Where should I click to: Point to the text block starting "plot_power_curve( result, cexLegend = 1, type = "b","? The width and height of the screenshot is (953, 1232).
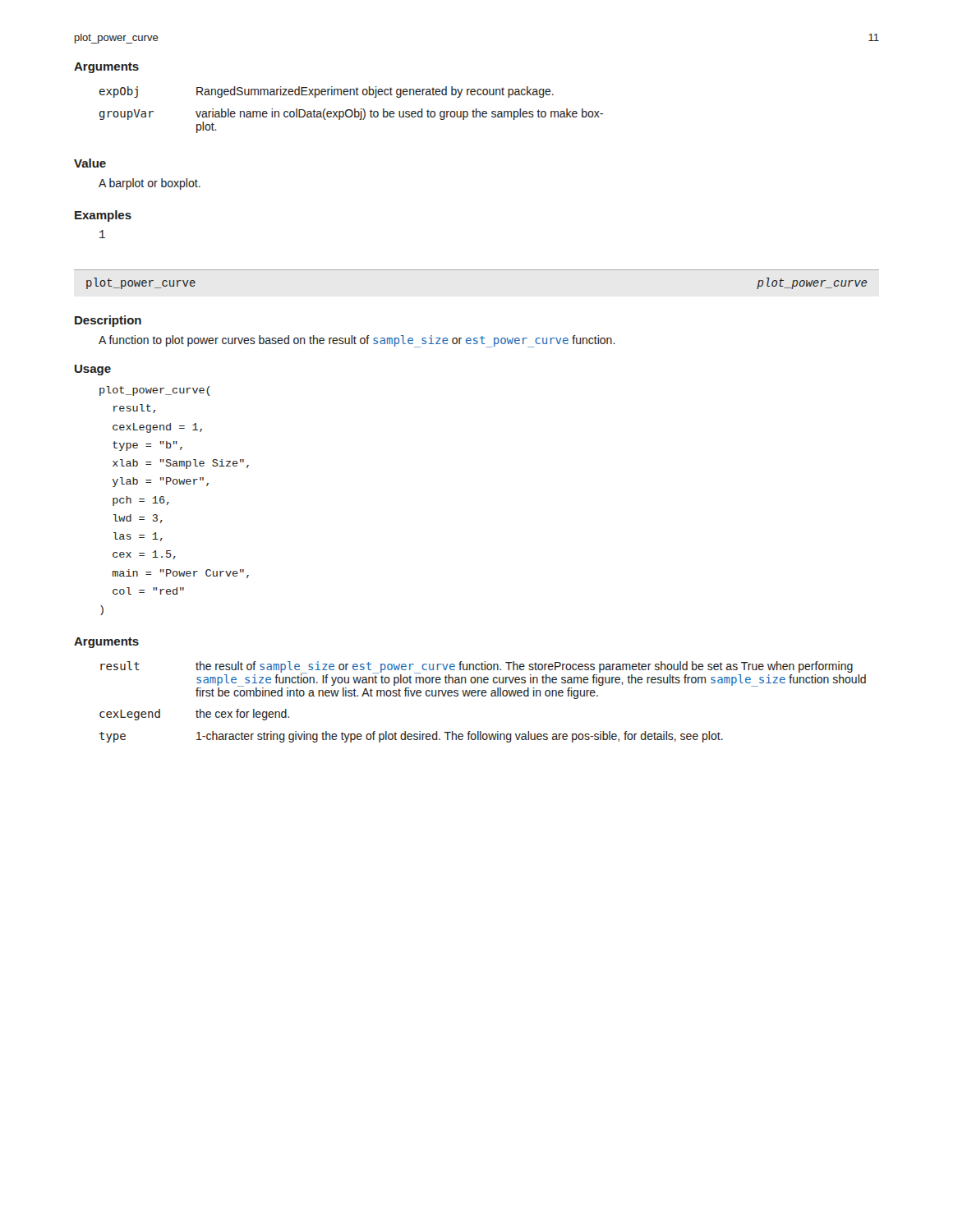175,500
